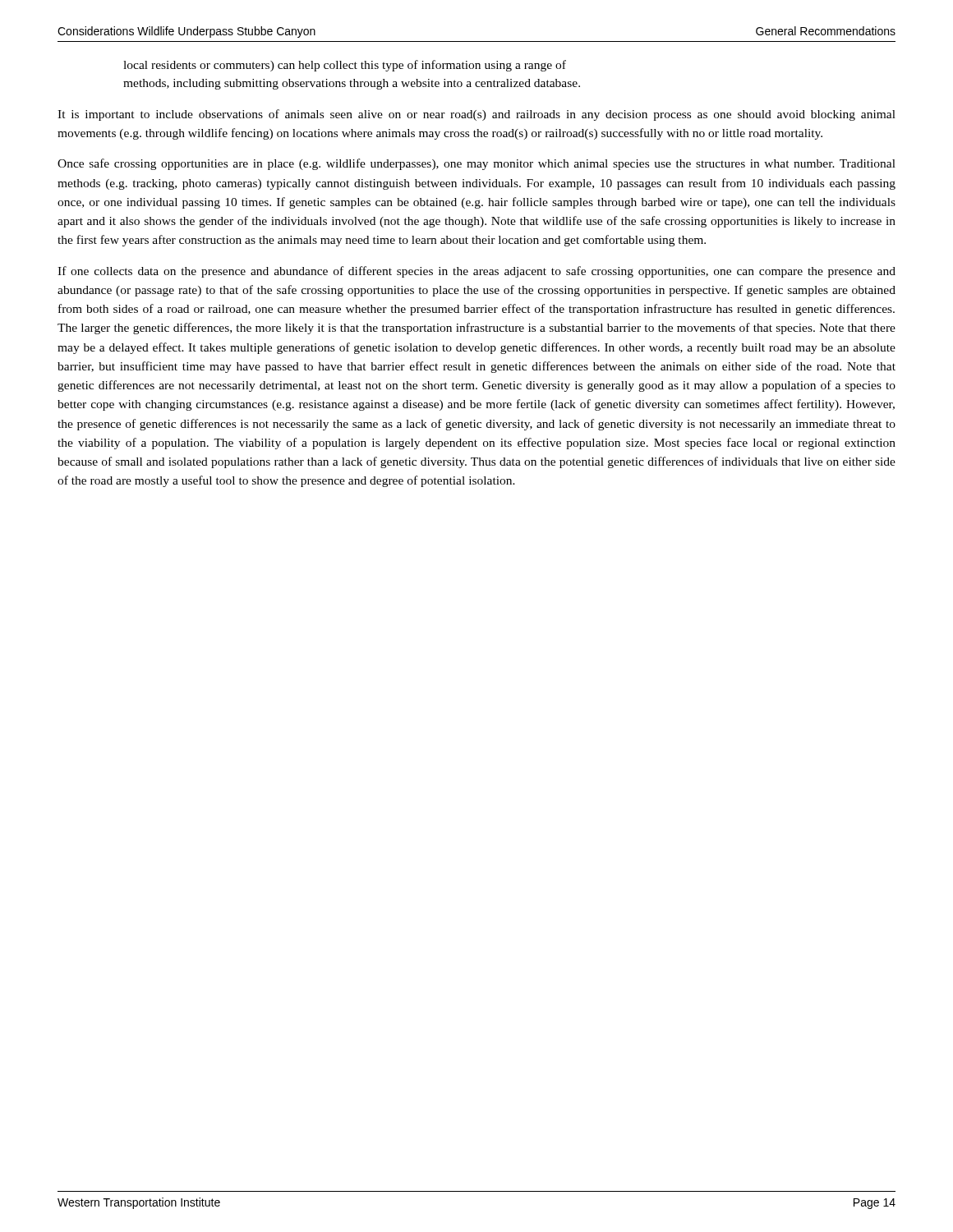Navigate to the element starting "If one collects data on the presence and"
Screen dimensions: 1232x953
[476, 376]
